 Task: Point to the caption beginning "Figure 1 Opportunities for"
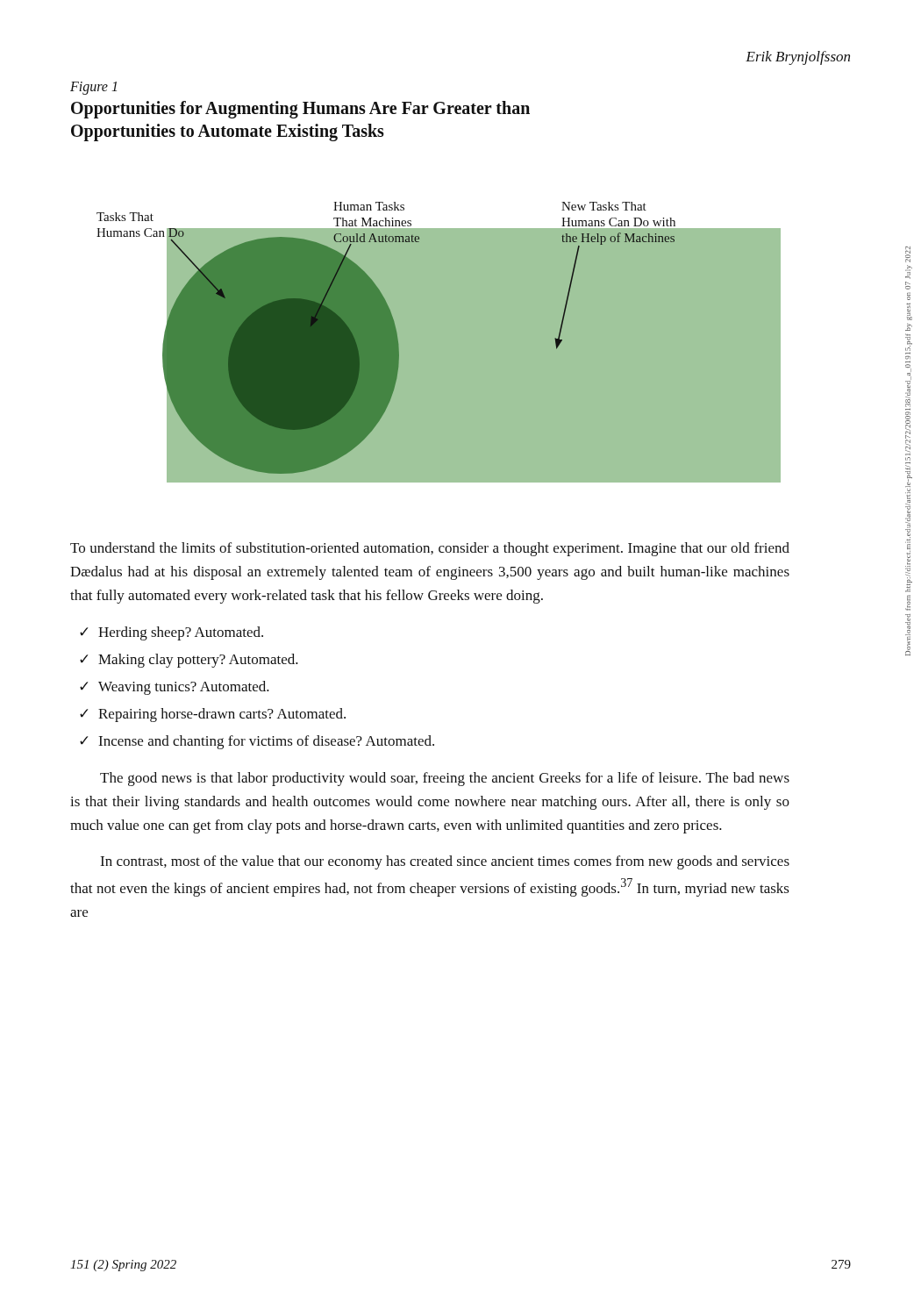430,111
